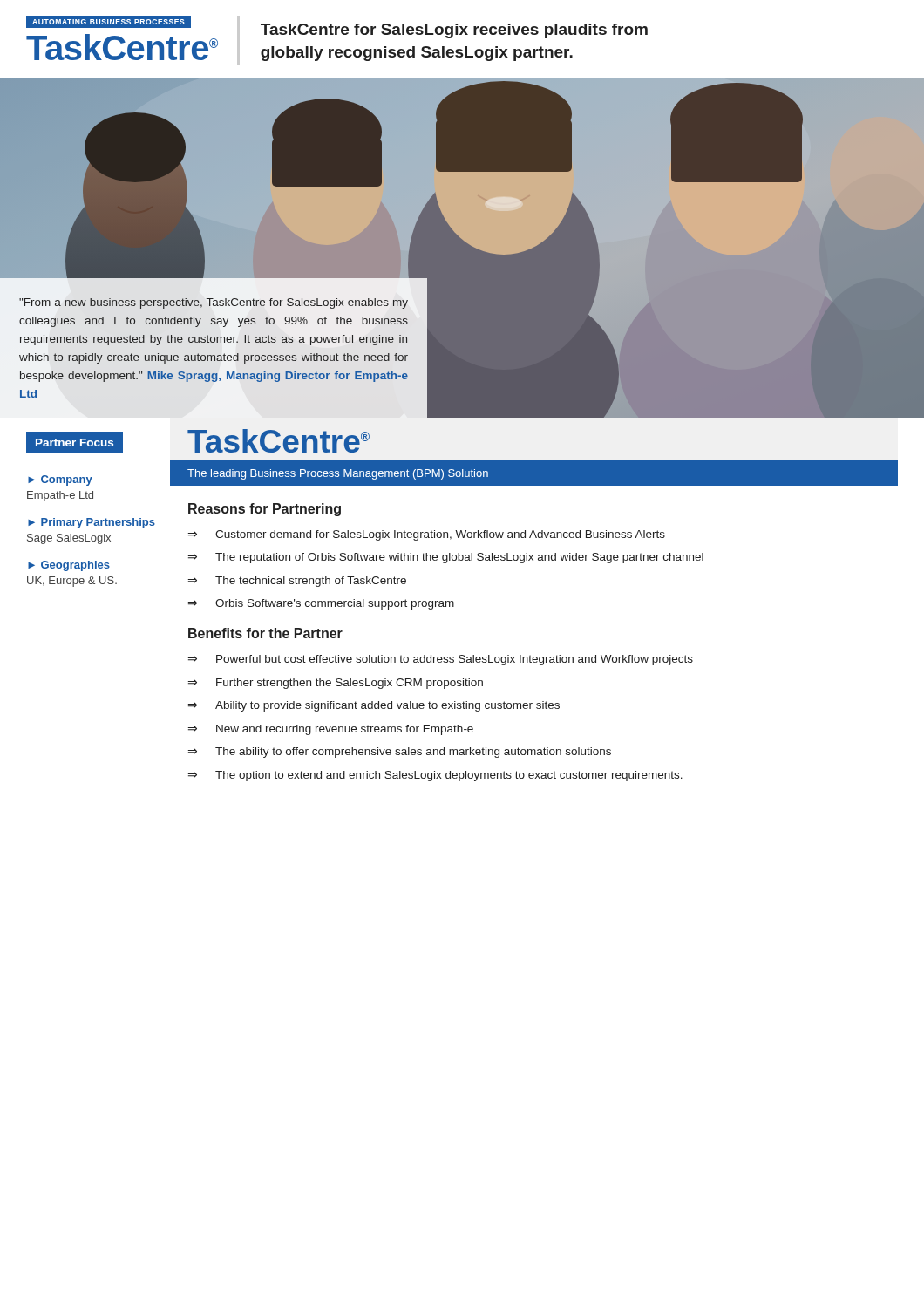Viewport: 924px width, 1308px height.
Task: Click on the list item with the text "⇒ Customer demand for SalesLogix Integration, Workflow"
Action: (x=534, y=534)
